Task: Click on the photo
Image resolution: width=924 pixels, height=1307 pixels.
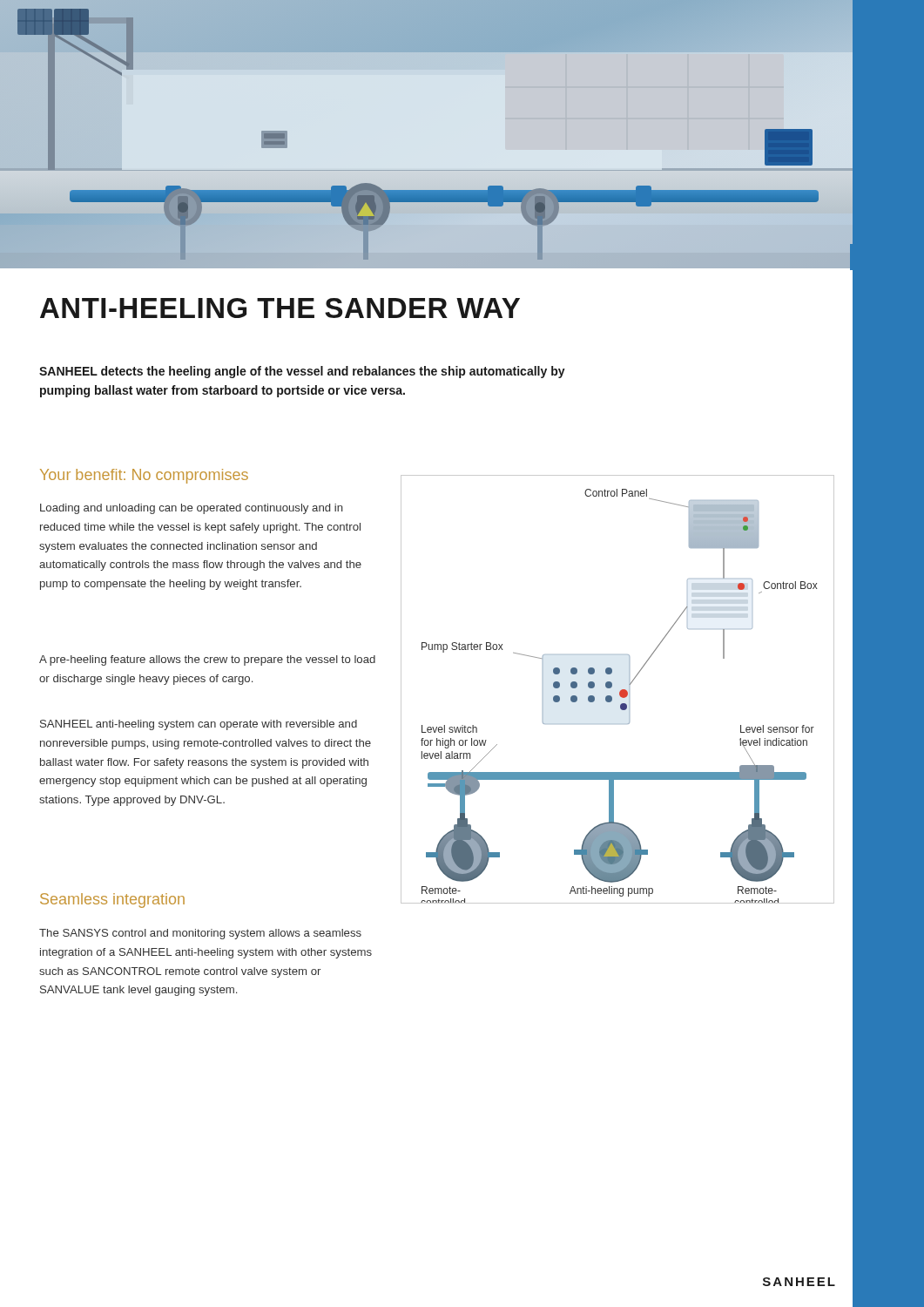Action: pyautogui.click(x=426, y=134)
